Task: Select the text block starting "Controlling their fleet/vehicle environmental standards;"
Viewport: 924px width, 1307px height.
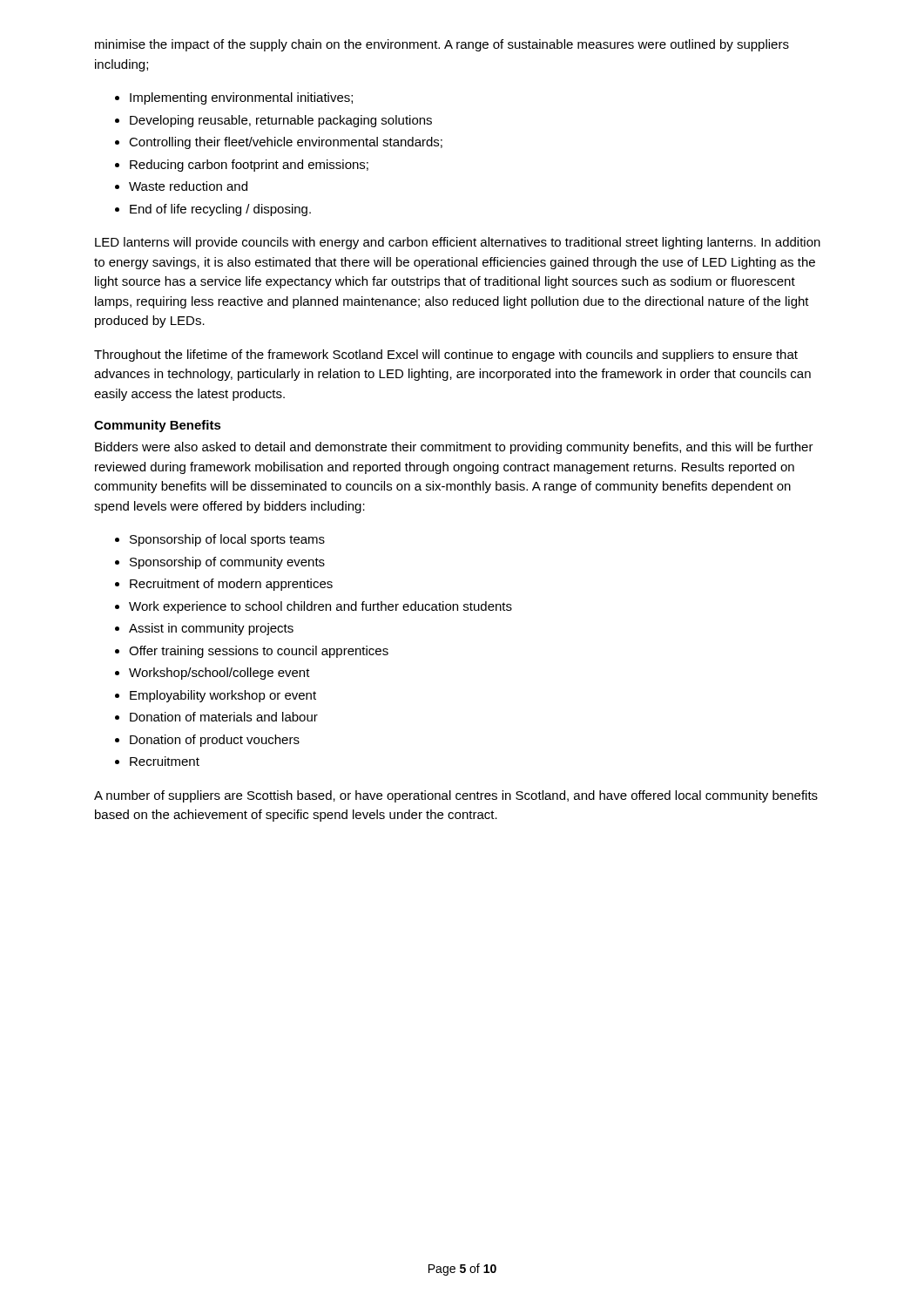Action: click(286, 142)
